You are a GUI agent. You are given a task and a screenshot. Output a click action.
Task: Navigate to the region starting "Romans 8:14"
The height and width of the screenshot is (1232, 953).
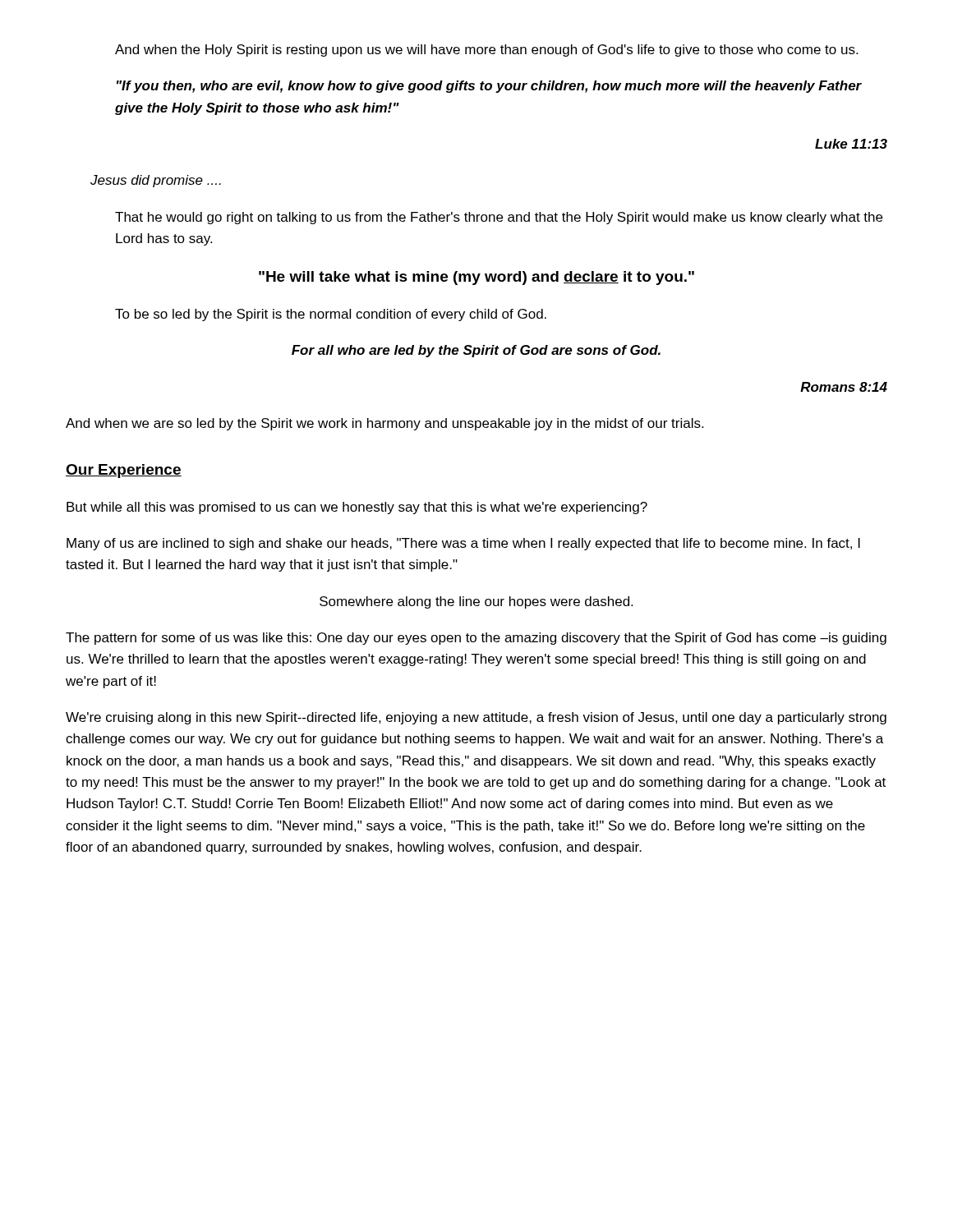tap(844, 387)
